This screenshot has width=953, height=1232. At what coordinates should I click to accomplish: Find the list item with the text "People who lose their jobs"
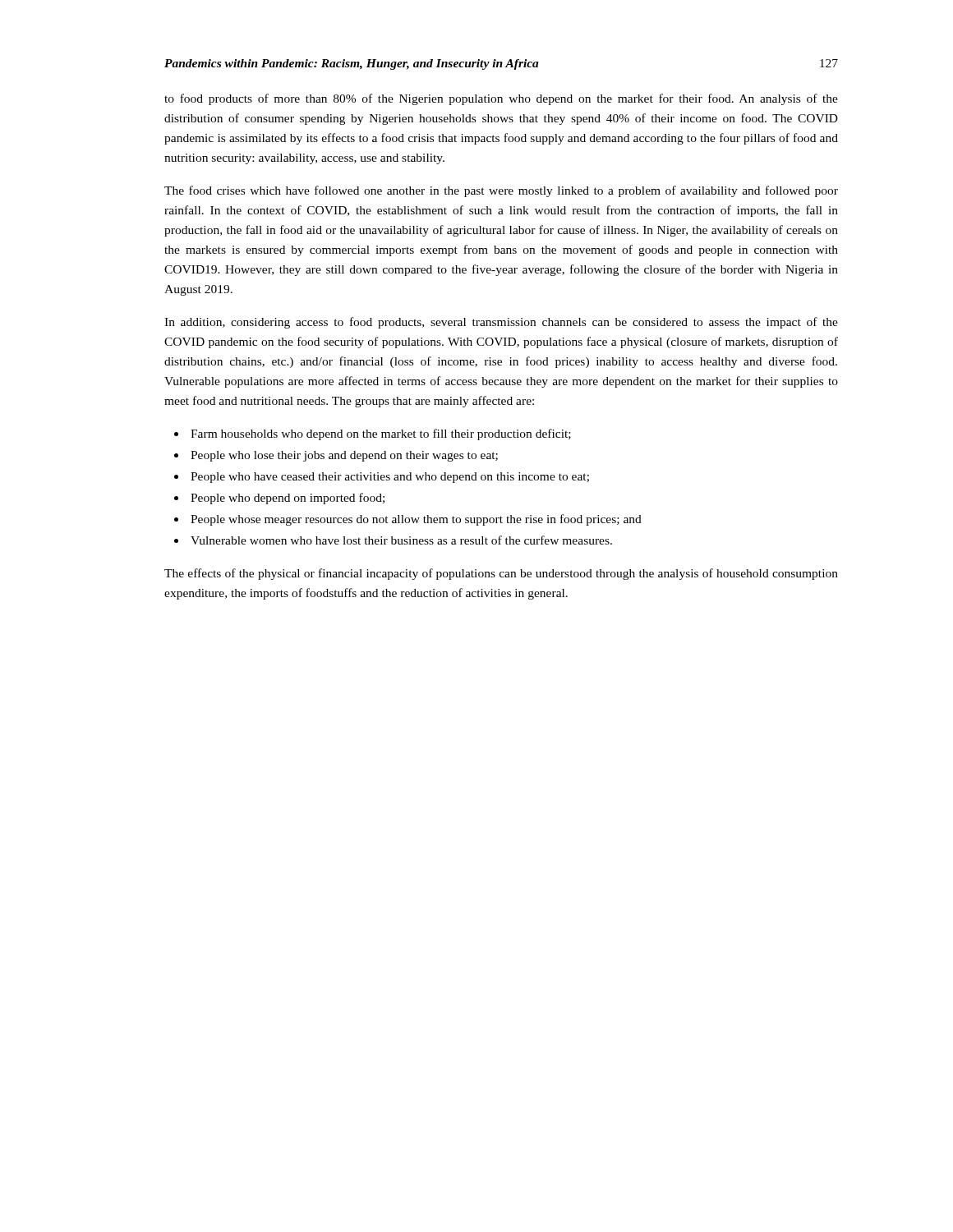click(x=345, y=455)
